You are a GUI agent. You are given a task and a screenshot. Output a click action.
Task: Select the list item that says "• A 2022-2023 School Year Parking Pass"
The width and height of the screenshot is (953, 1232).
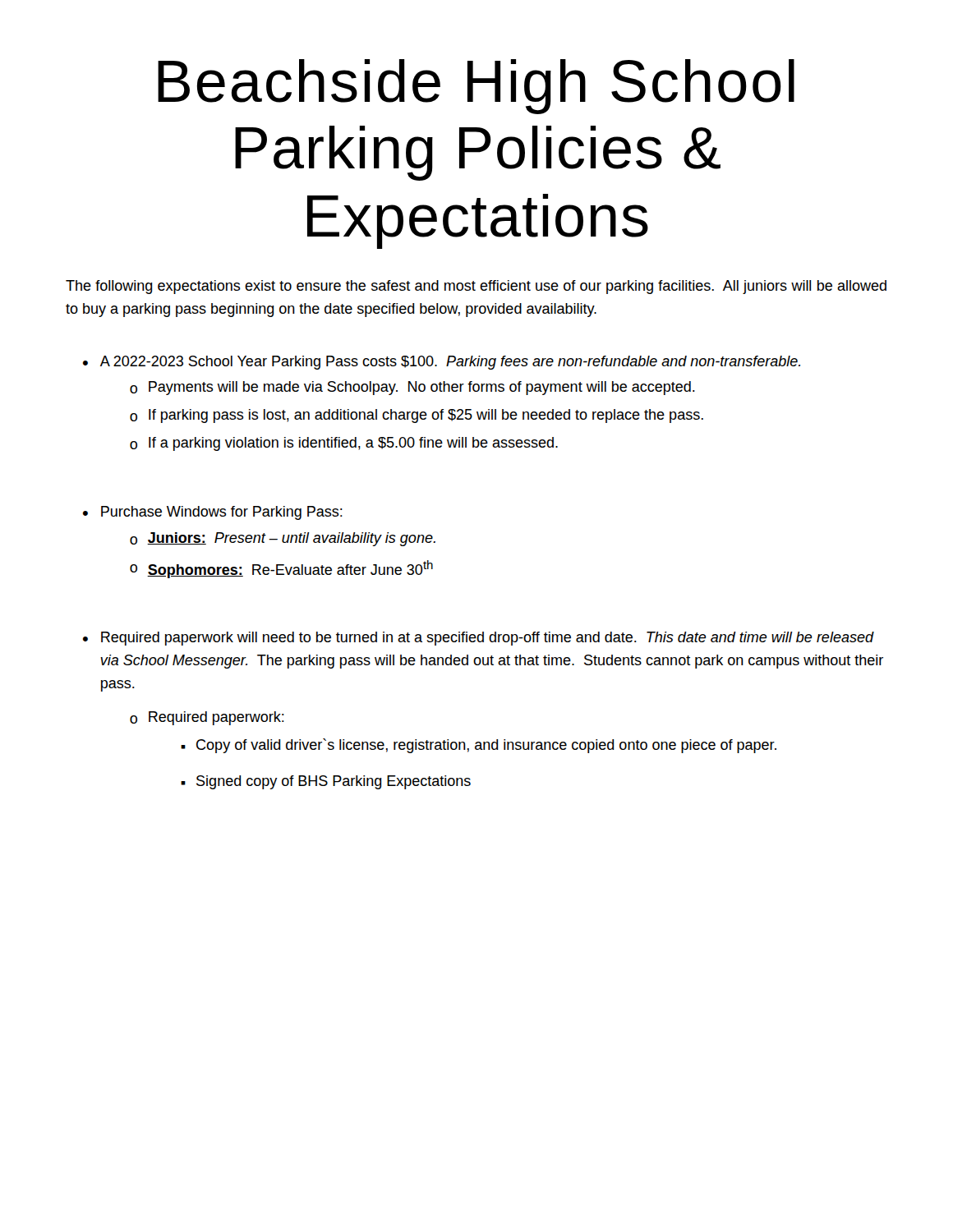[x=485, y=405]
